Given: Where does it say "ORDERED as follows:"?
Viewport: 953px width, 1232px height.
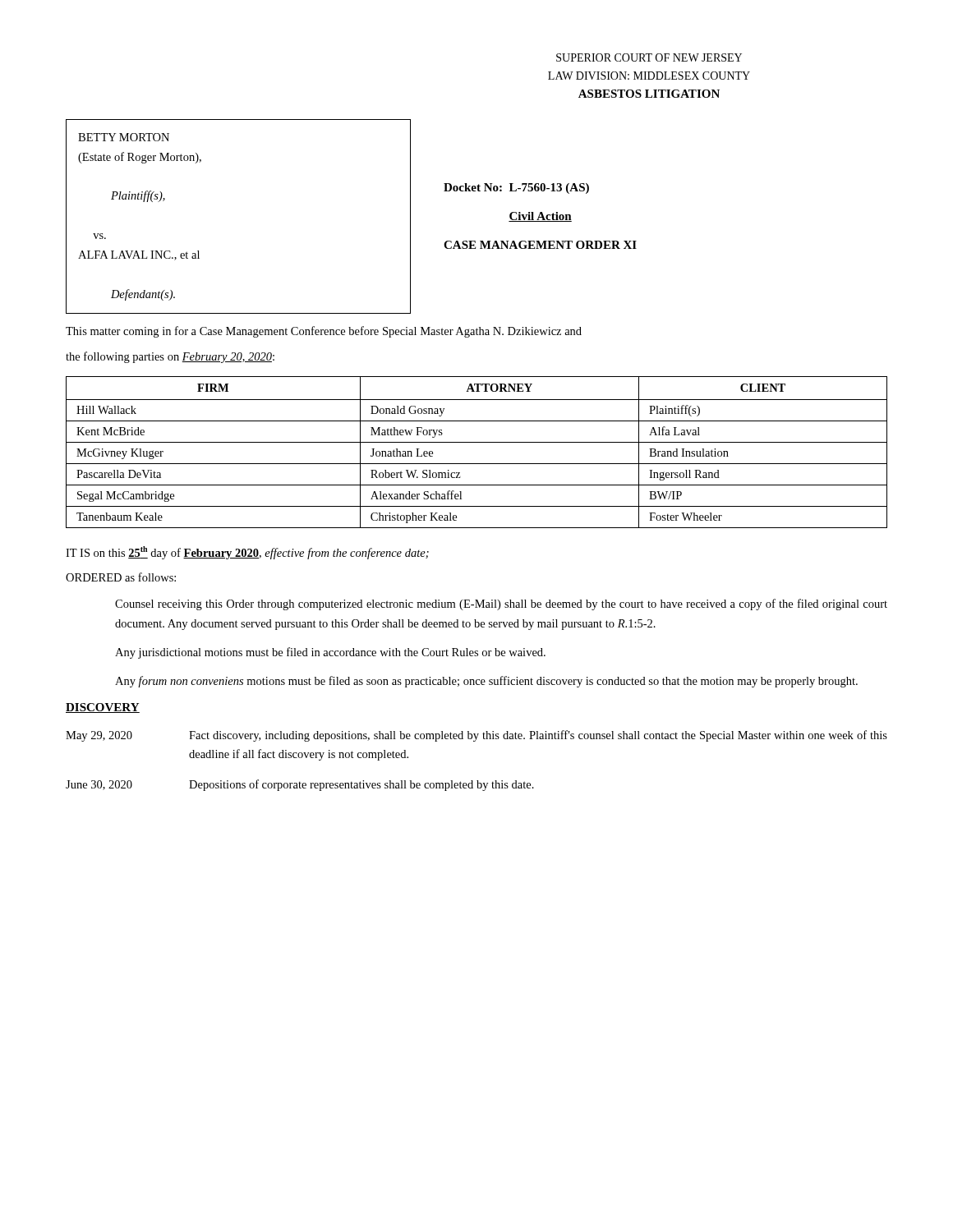Looking at the screenshot, I should click(x=121, y=578).
